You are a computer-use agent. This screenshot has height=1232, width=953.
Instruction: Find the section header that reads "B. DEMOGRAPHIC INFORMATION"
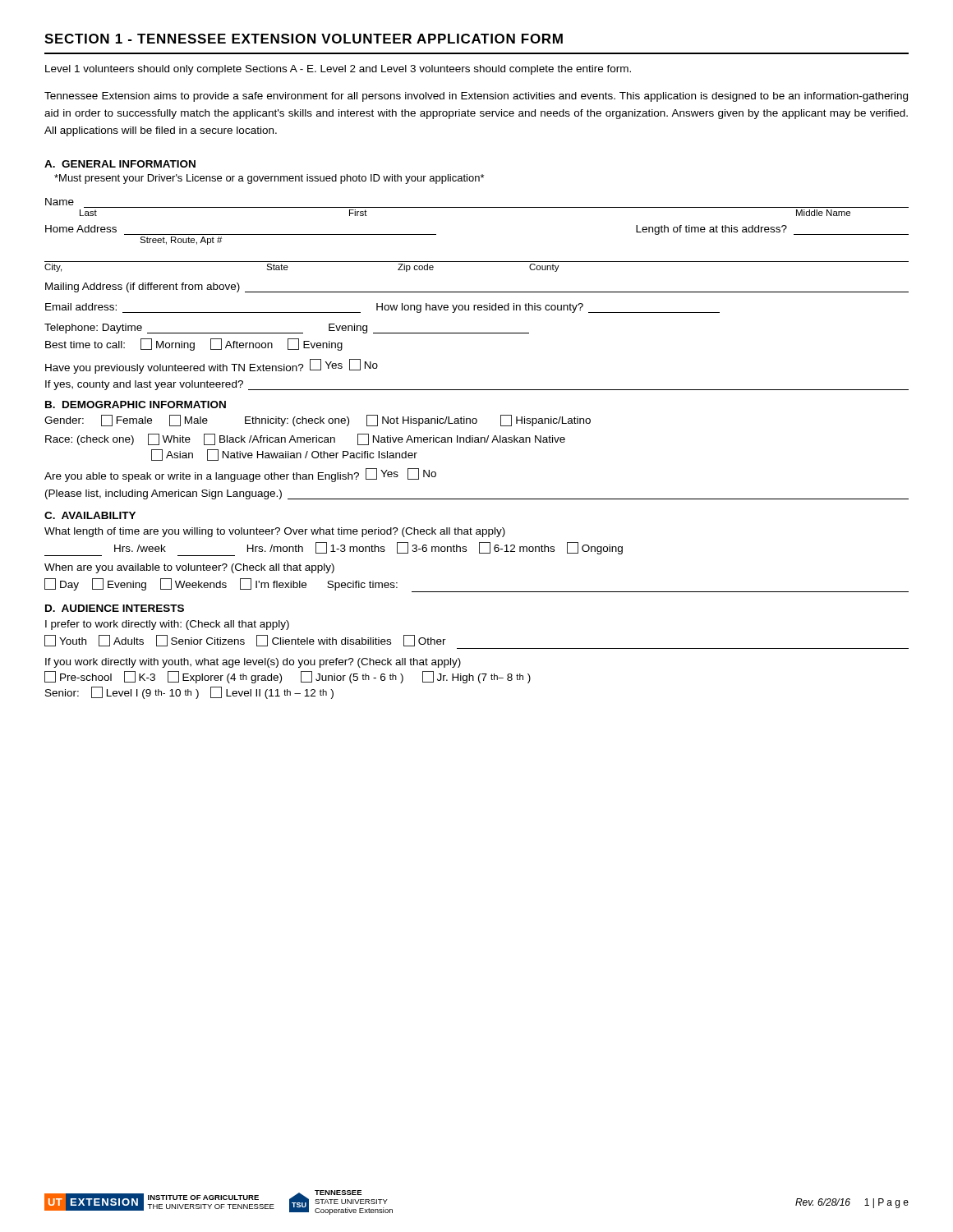click(x=135, y=405)
